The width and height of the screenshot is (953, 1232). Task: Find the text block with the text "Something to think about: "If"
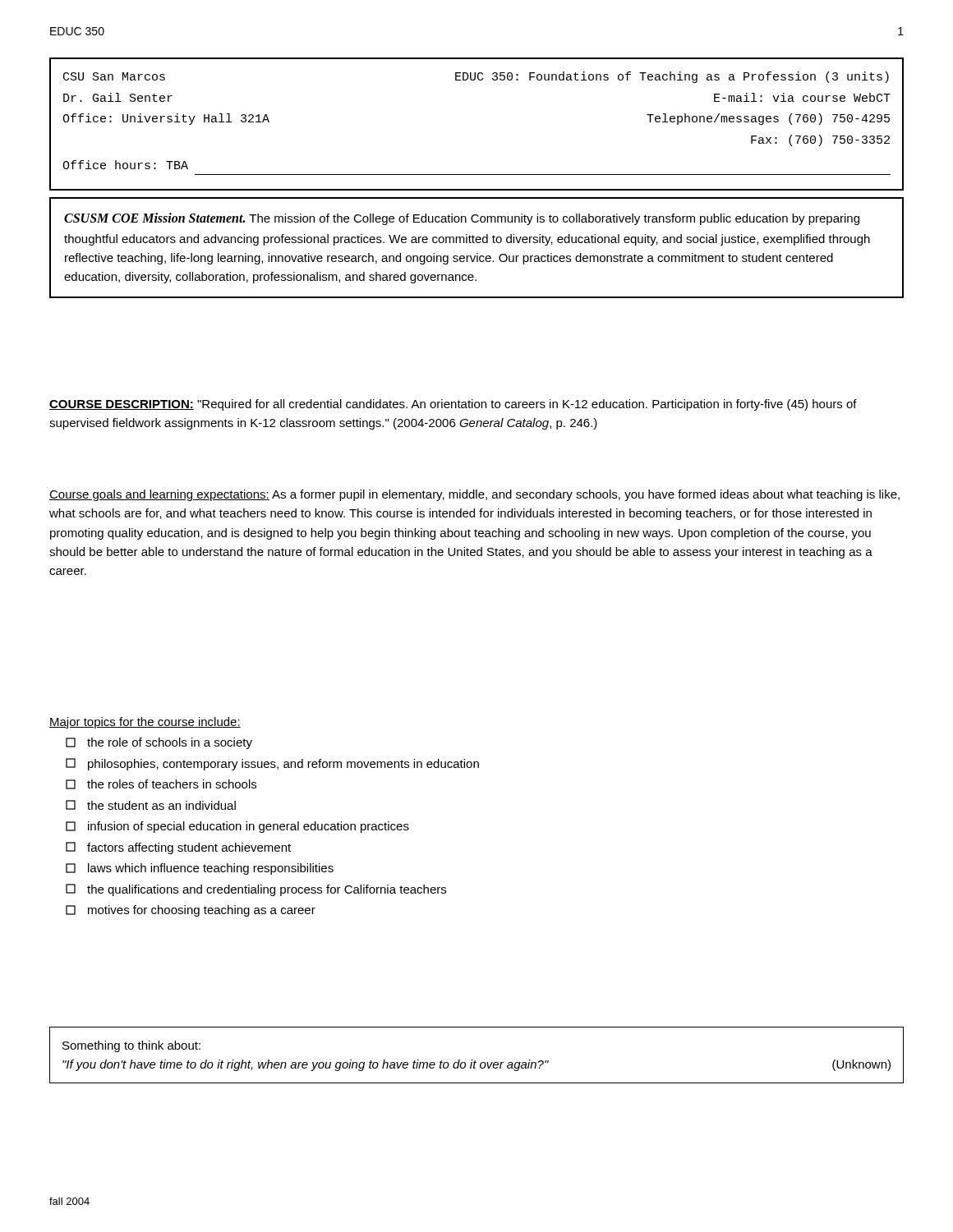[x=476, y=1055]
